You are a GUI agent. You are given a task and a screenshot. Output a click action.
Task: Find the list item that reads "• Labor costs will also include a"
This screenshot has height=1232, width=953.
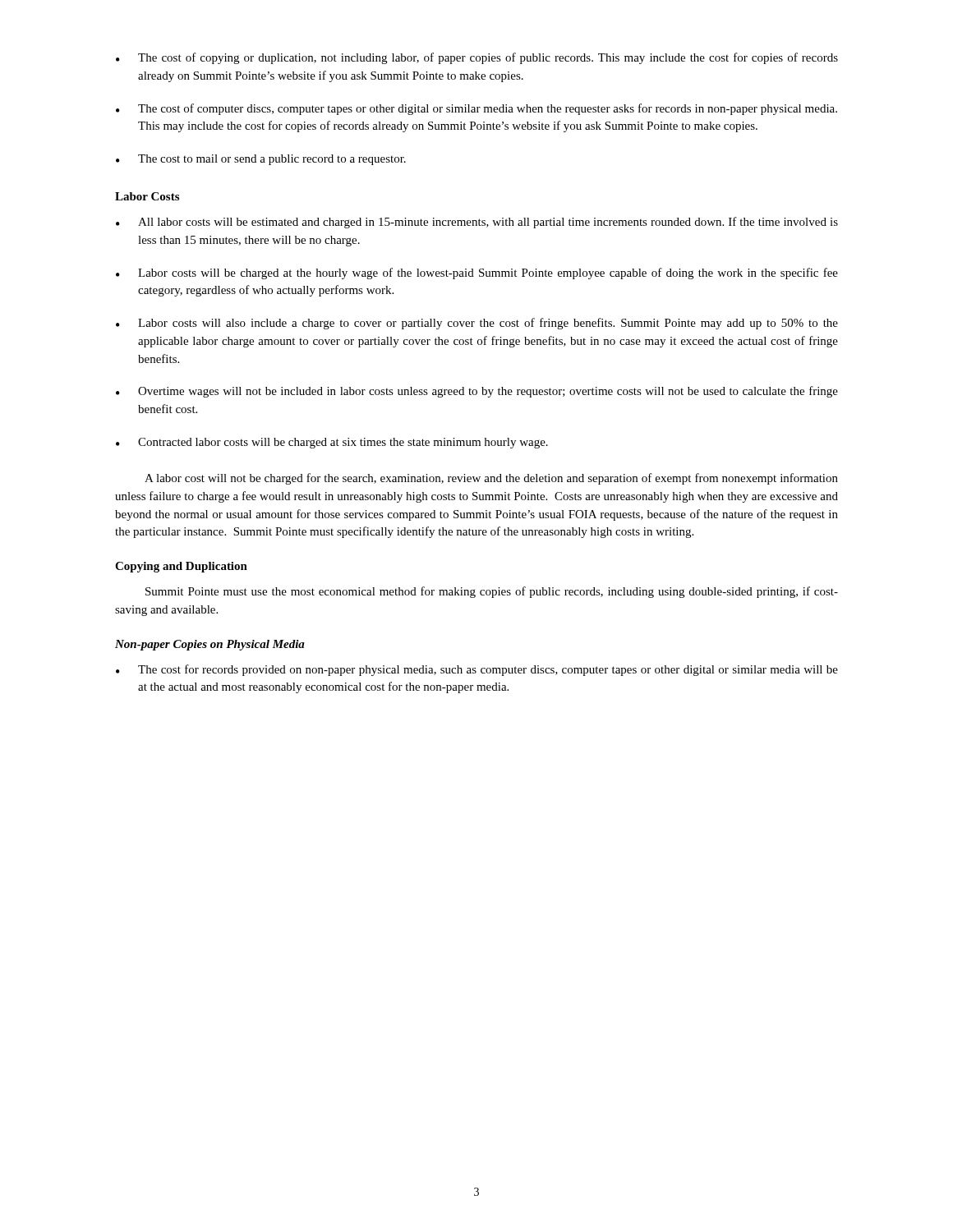point(476,342)
